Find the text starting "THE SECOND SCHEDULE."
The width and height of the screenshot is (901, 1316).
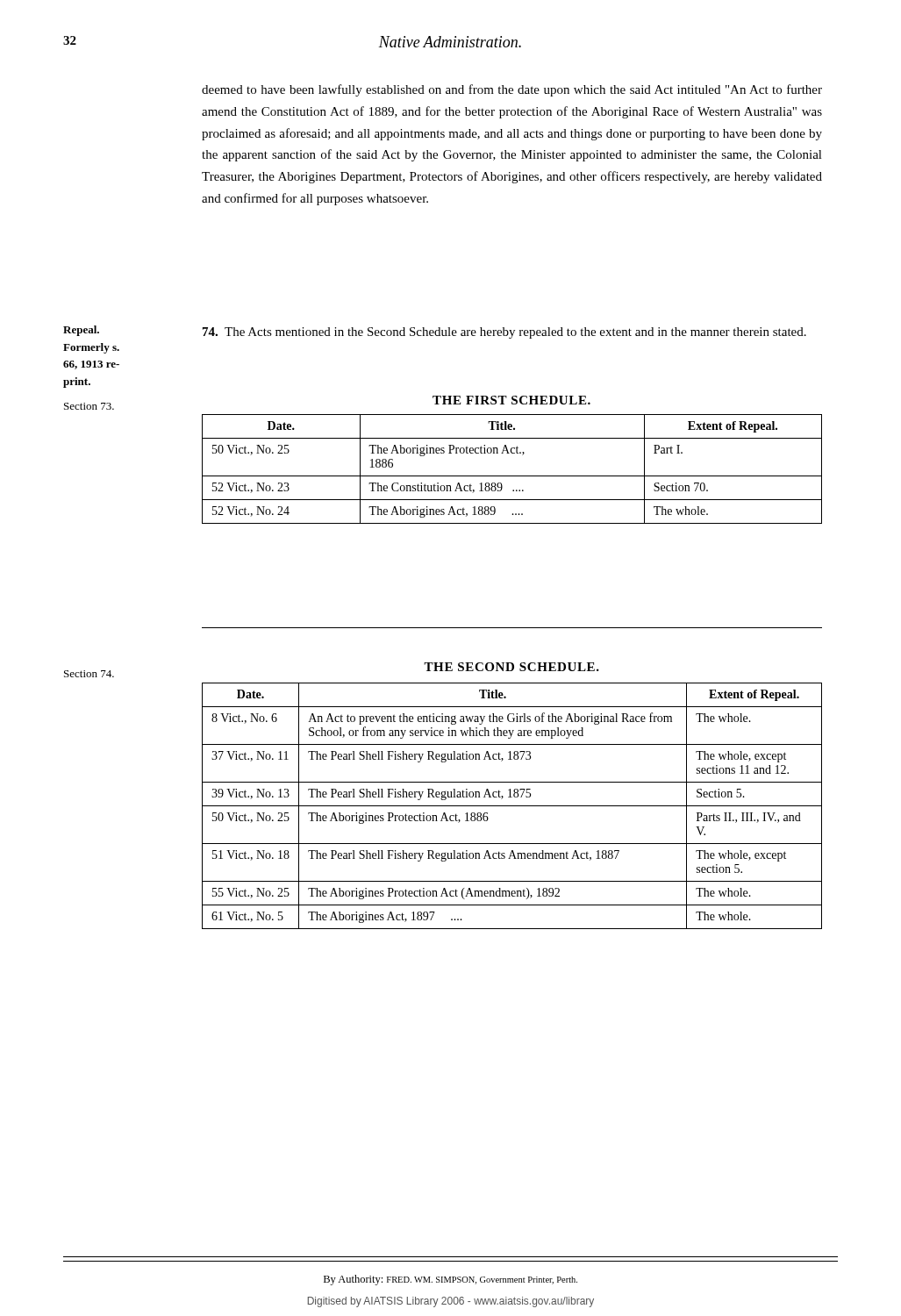pos(512,667)
